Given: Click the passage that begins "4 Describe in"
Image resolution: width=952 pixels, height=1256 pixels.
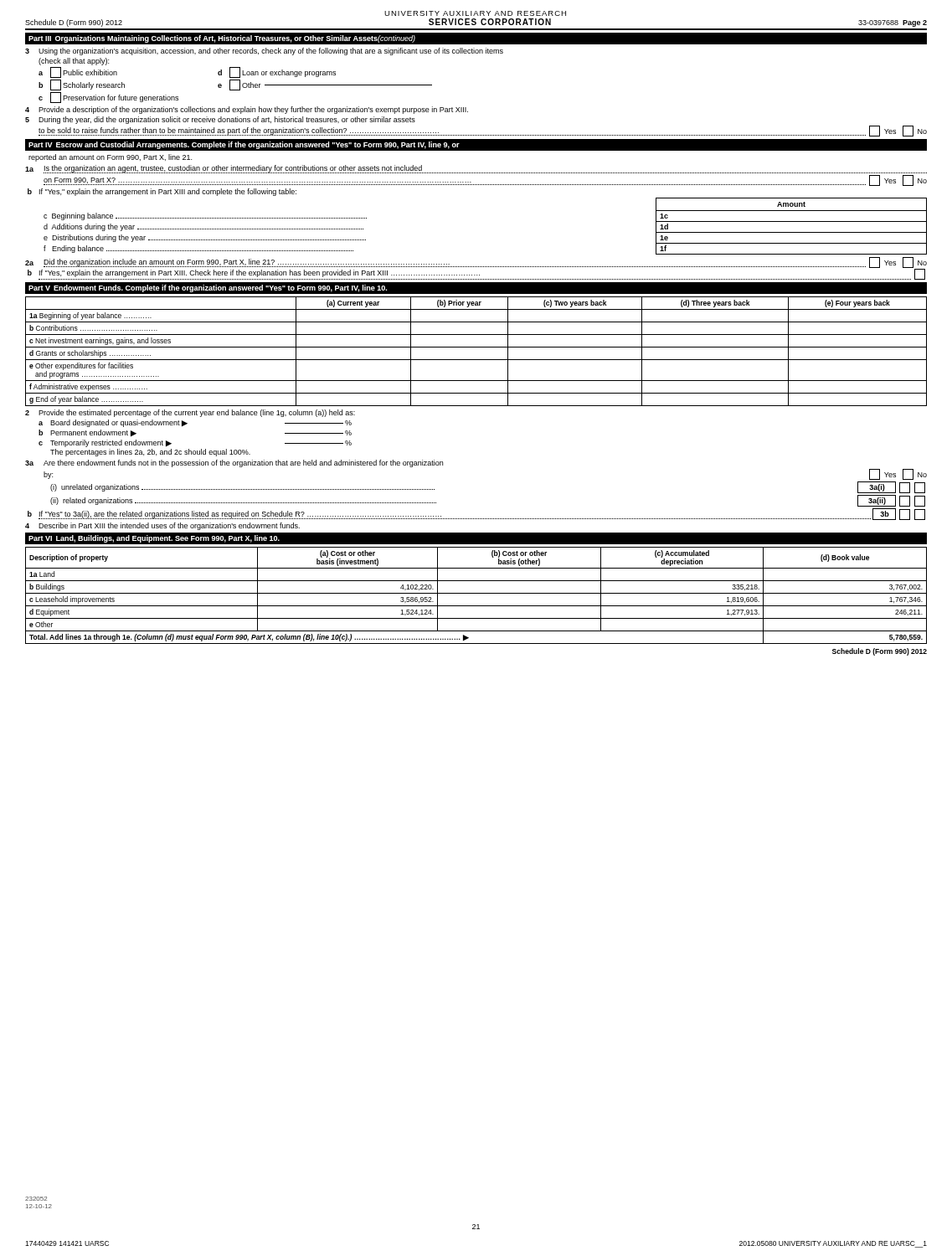Looking at the screenshot, I should click(x=163, y=526).
